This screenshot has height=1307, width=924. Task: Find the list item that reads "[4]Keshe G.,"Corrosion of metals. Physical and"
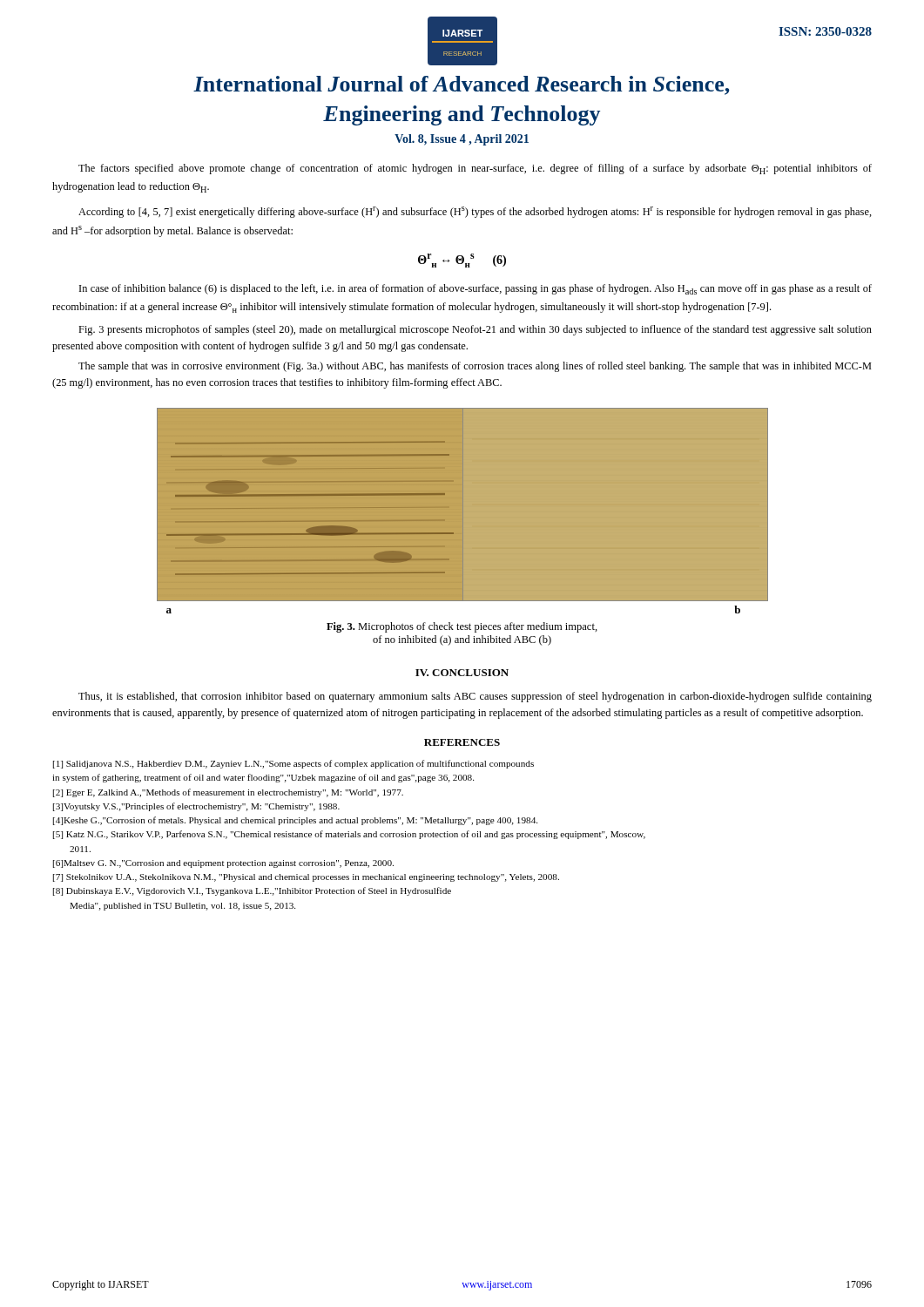click(x=295, y=820)
